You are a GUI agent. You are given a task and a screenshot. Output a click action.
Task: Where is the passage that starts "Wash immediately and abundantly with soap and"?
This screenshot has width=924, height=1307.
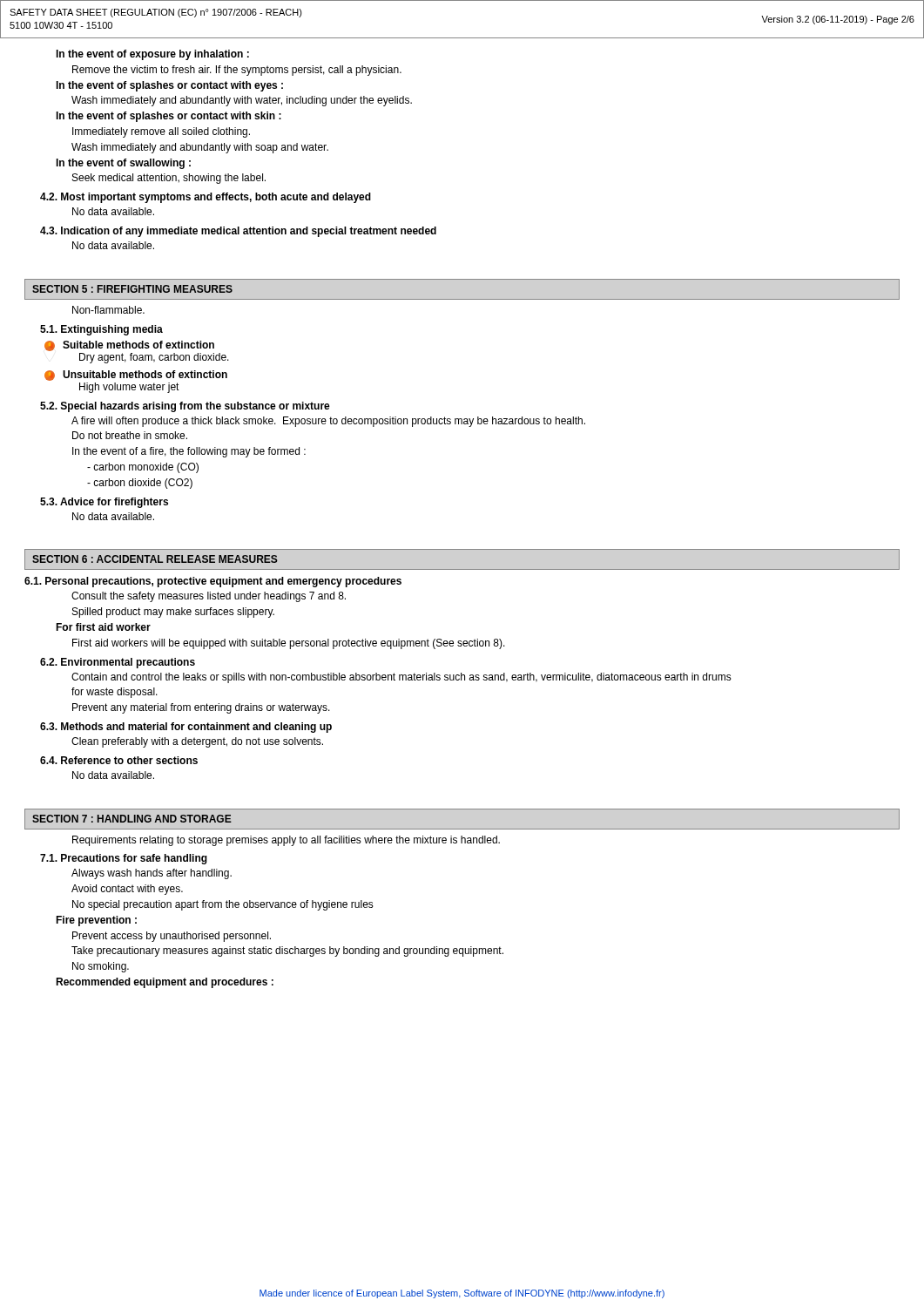[x=200, y=147]
